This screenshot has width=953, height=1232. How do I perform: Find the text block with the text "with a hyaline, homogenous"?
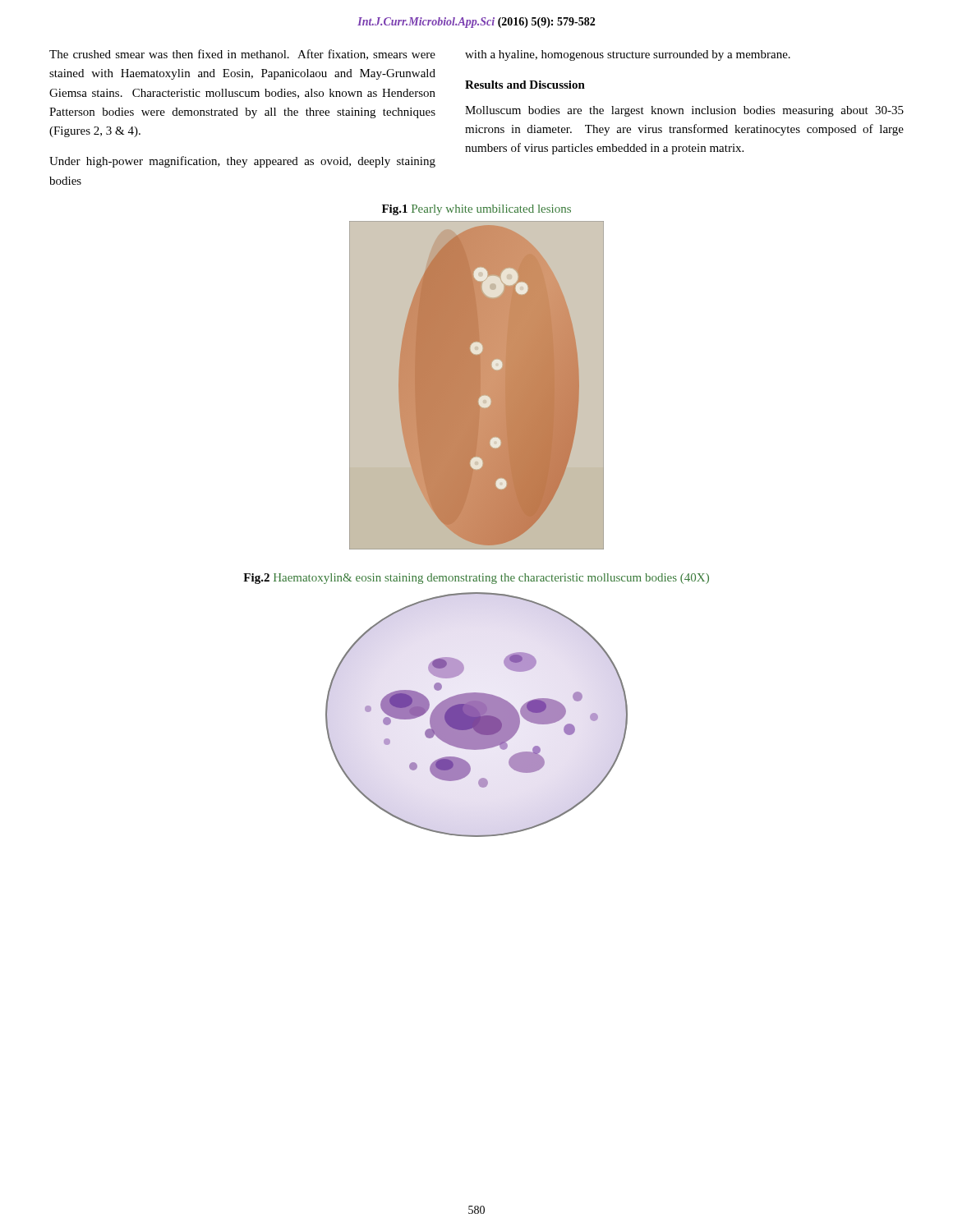tap(628, 54)
